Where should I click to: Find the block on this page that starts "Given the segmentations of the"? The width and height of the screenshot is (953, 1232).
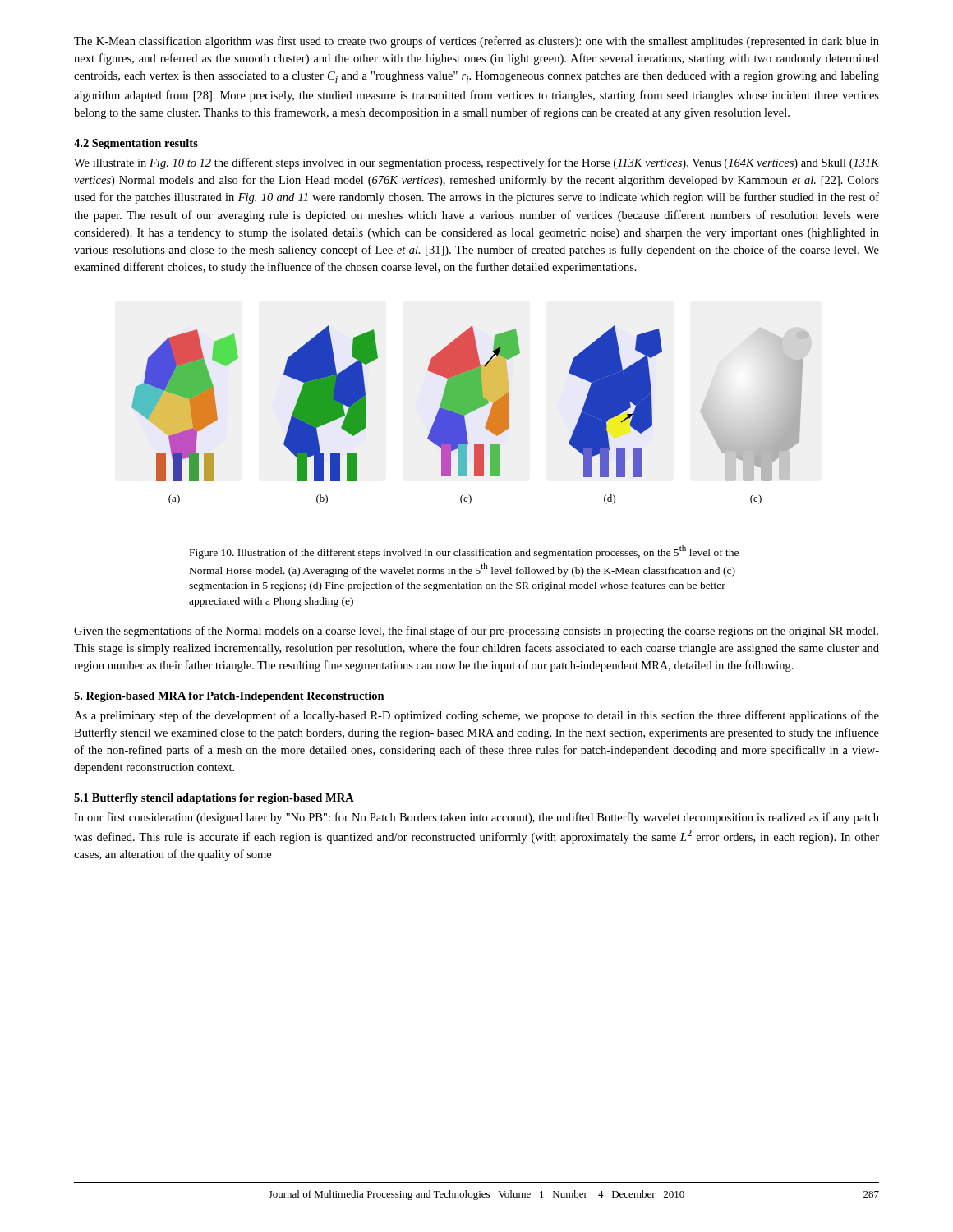[476, 648]
